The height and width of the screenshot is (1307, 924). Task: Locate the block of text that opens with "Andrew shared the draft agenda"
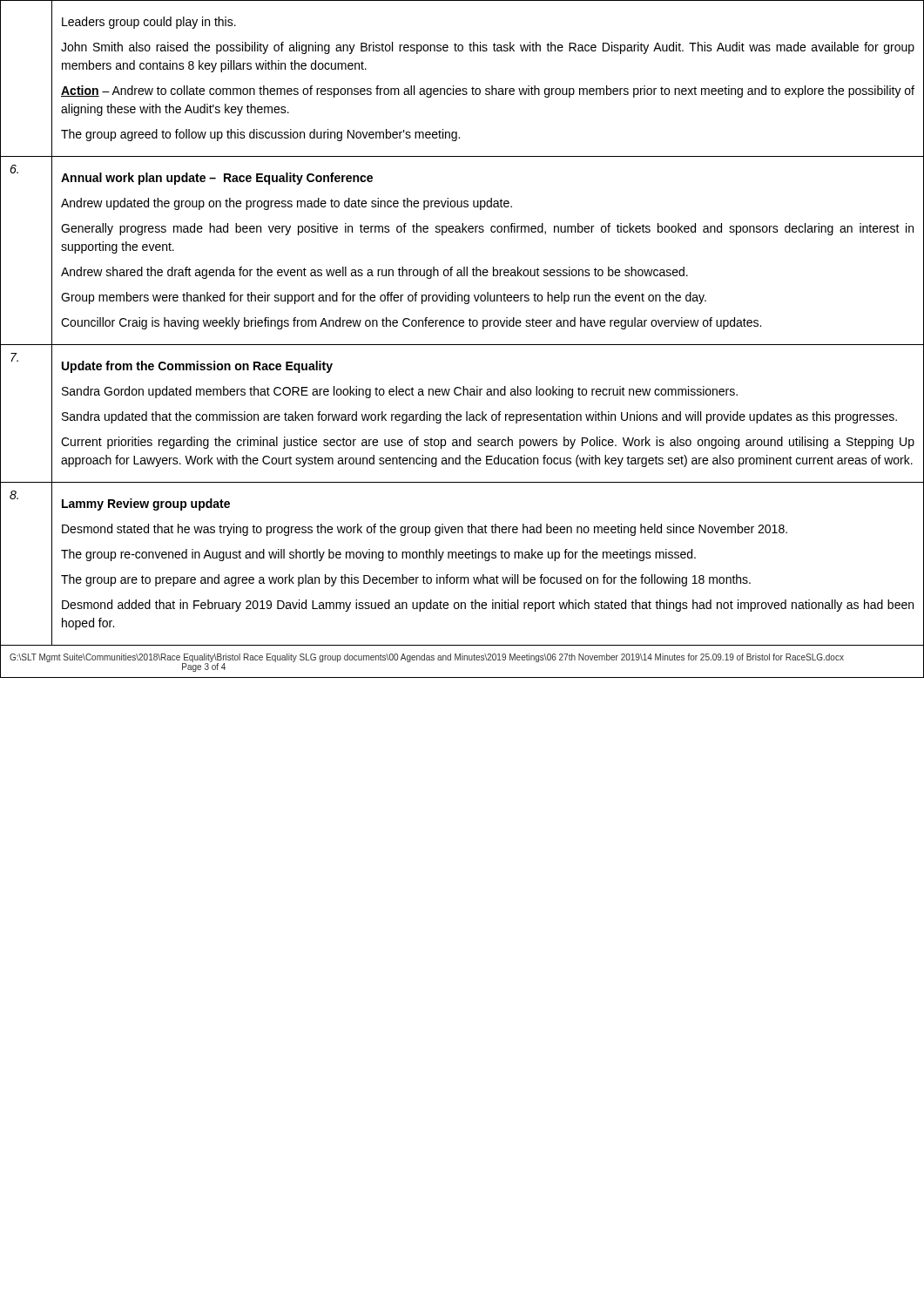375,272
